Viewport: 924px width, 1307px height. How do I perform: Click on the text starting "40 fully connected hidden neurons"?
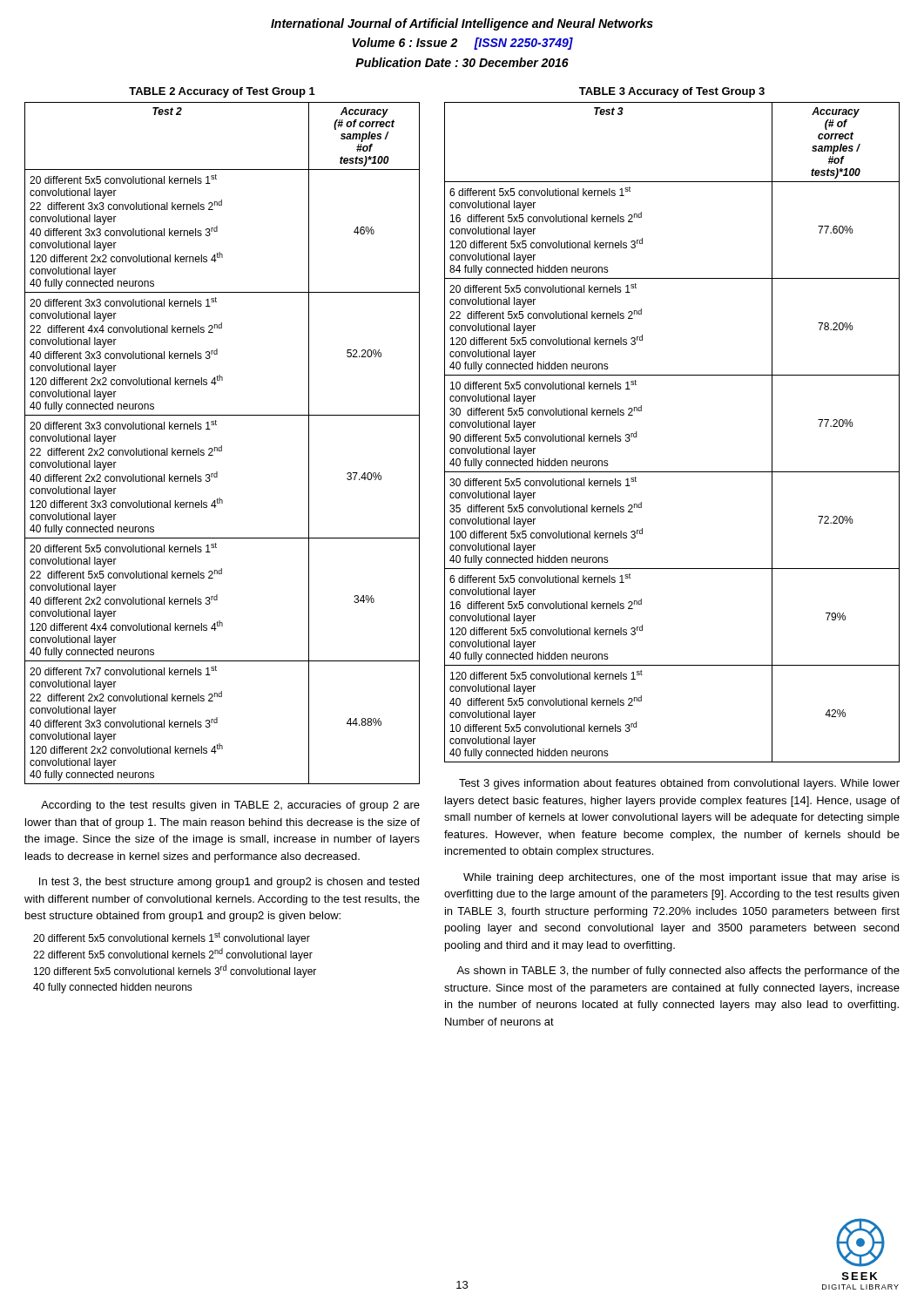(x=113, y=987)
